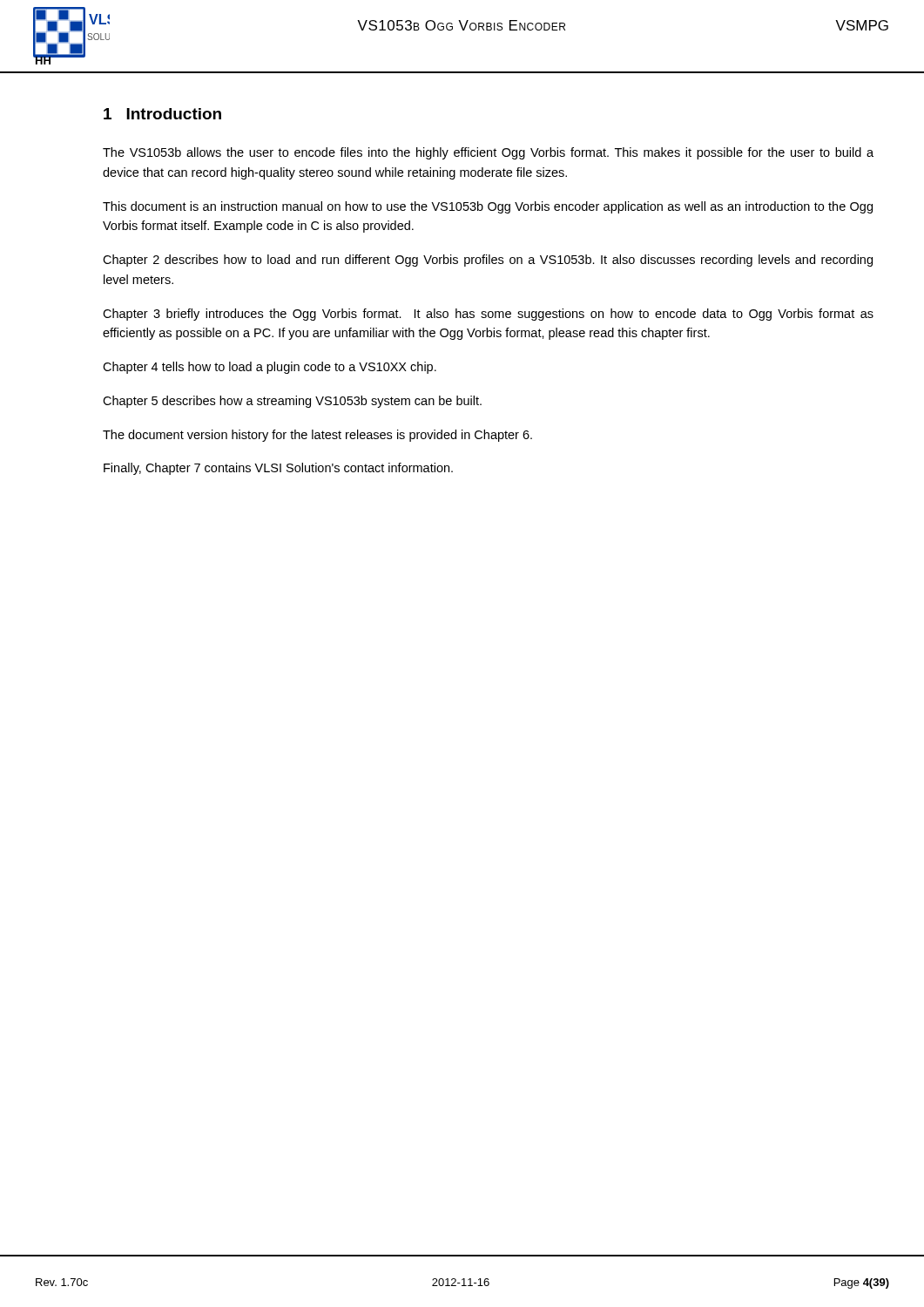Find the block on this page that starts "The VS1053b allows the"
924x1307 pixels.
pyautogui.click(x=488, y=162)
